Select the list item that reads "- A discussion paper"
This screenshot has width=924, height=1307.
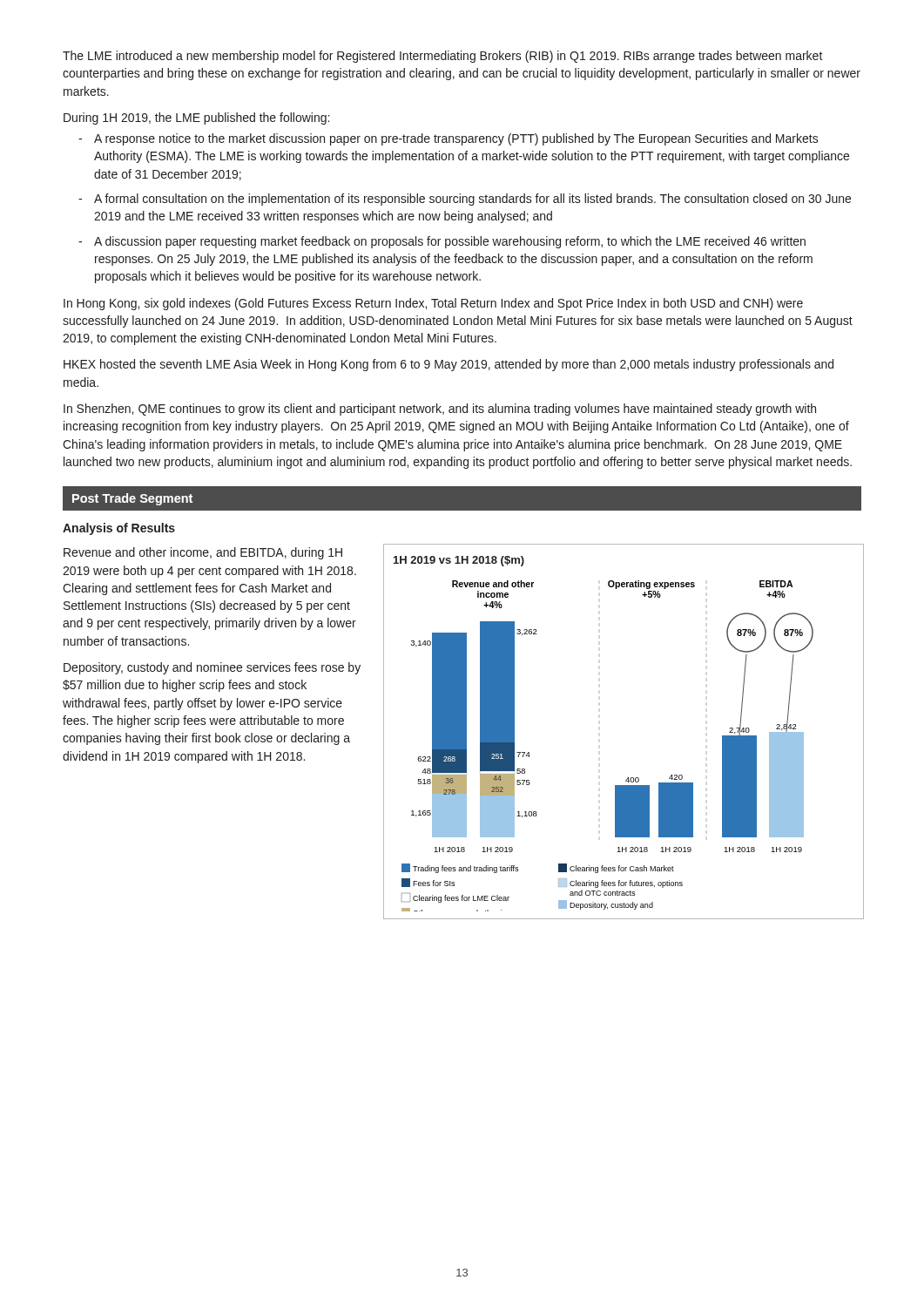click(x=470, y=259)
